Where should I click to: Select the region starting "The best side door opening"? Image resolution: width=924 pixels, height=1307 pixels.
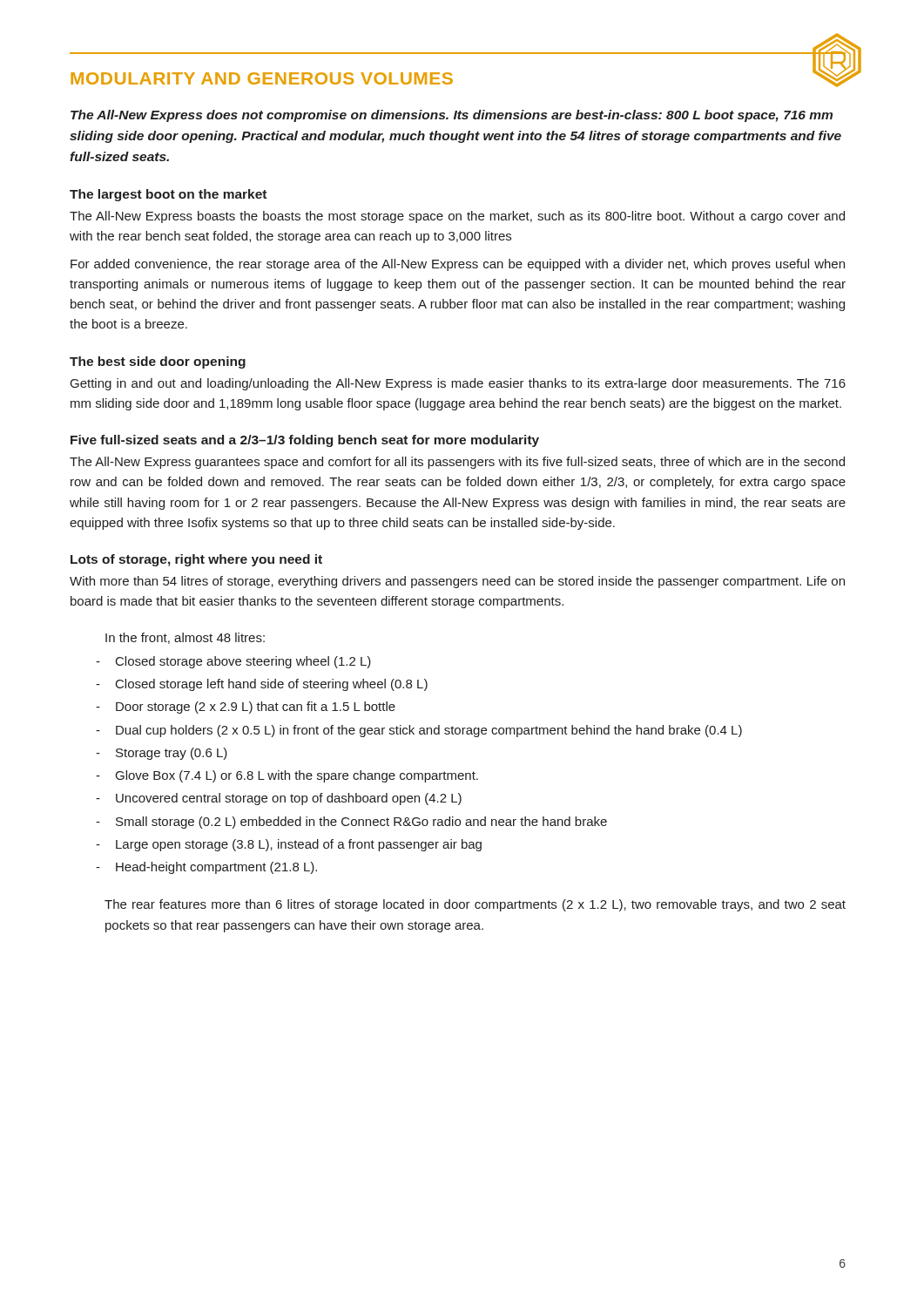point(158,361)
